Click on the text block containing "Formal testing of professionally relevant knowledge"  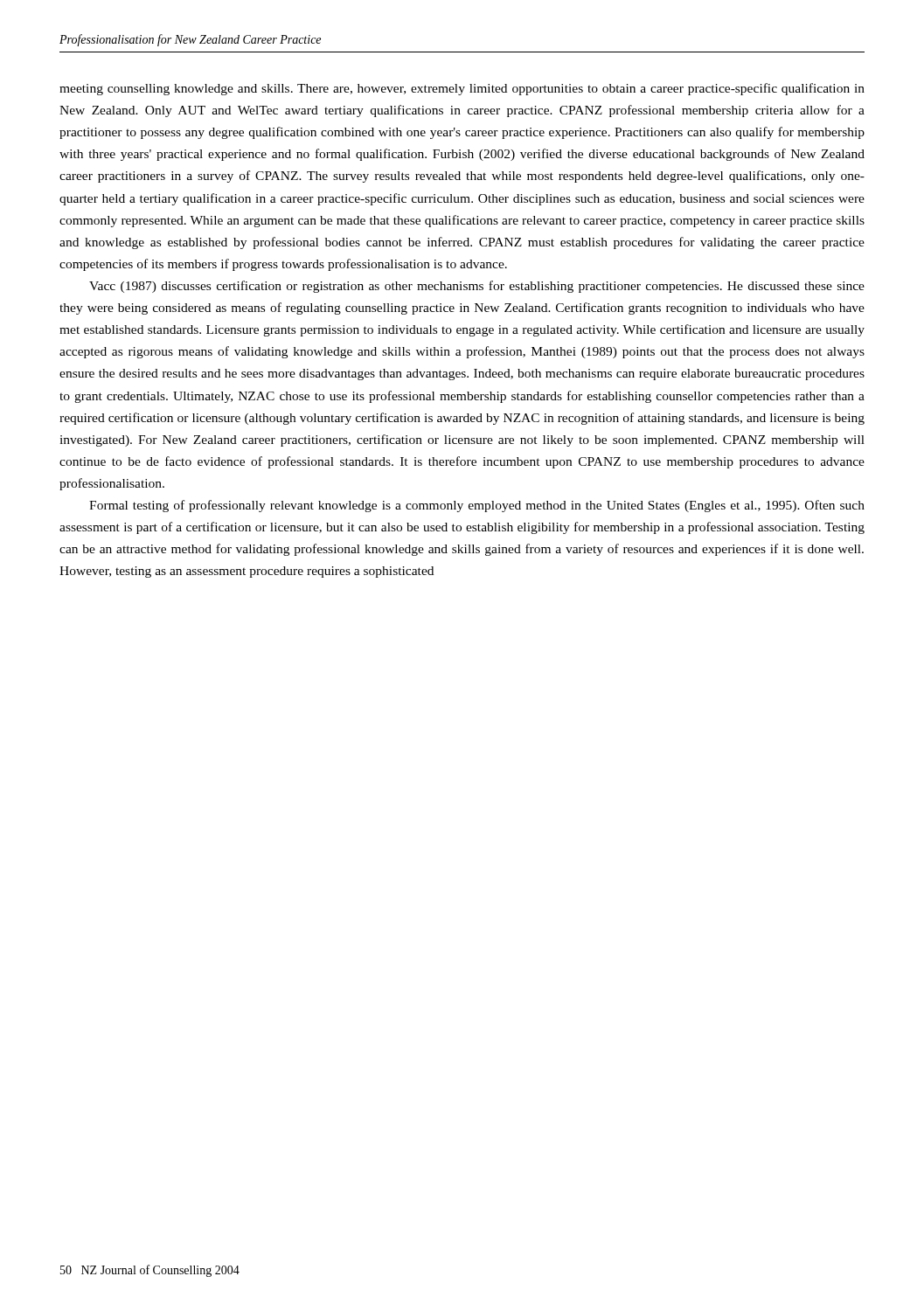click(462, 538)
